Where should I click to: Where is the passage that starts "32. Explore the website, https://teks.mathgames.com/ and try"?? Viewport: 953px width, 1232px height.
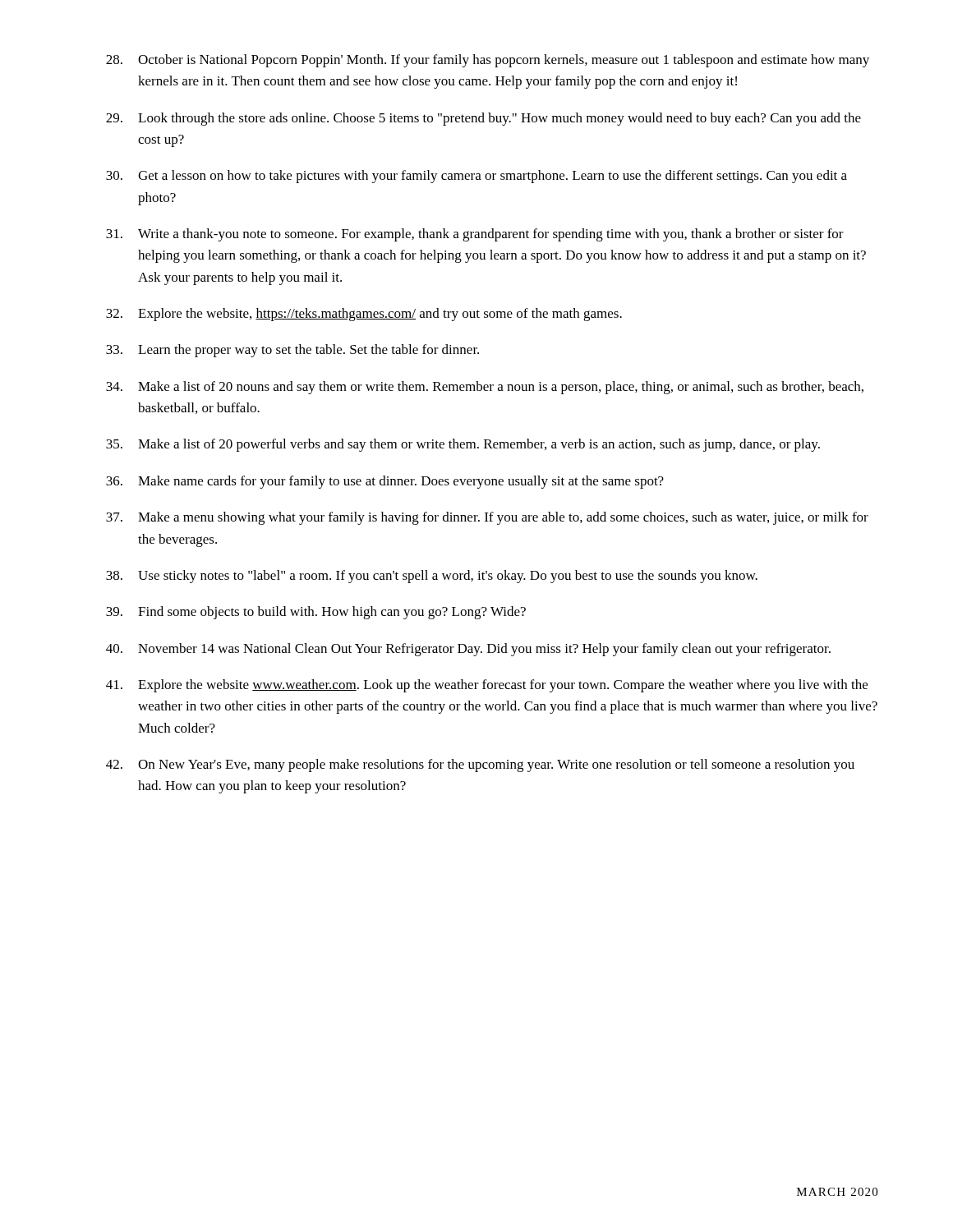476,314
